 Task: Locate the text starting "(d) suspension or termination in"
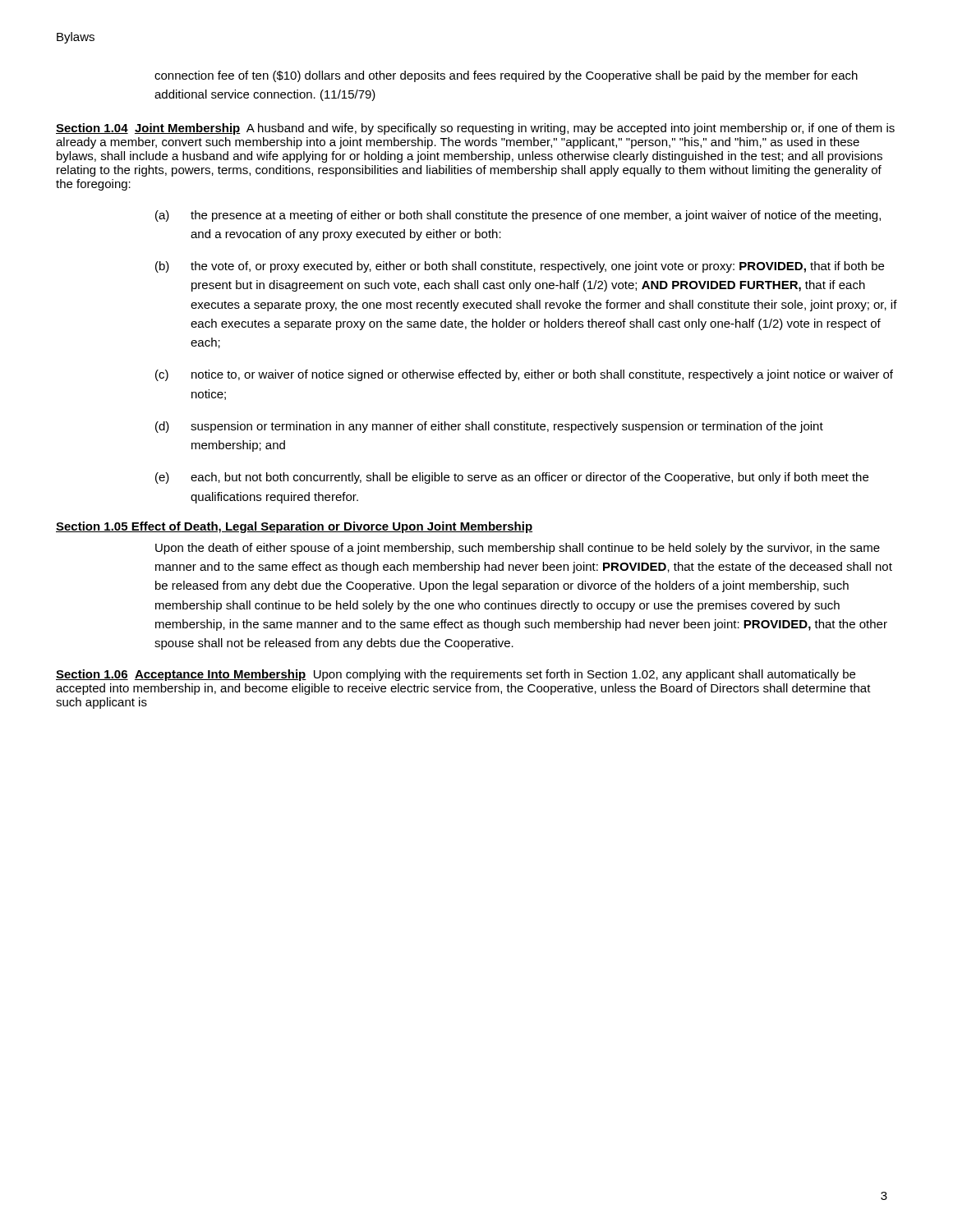[x=526, y=435]
